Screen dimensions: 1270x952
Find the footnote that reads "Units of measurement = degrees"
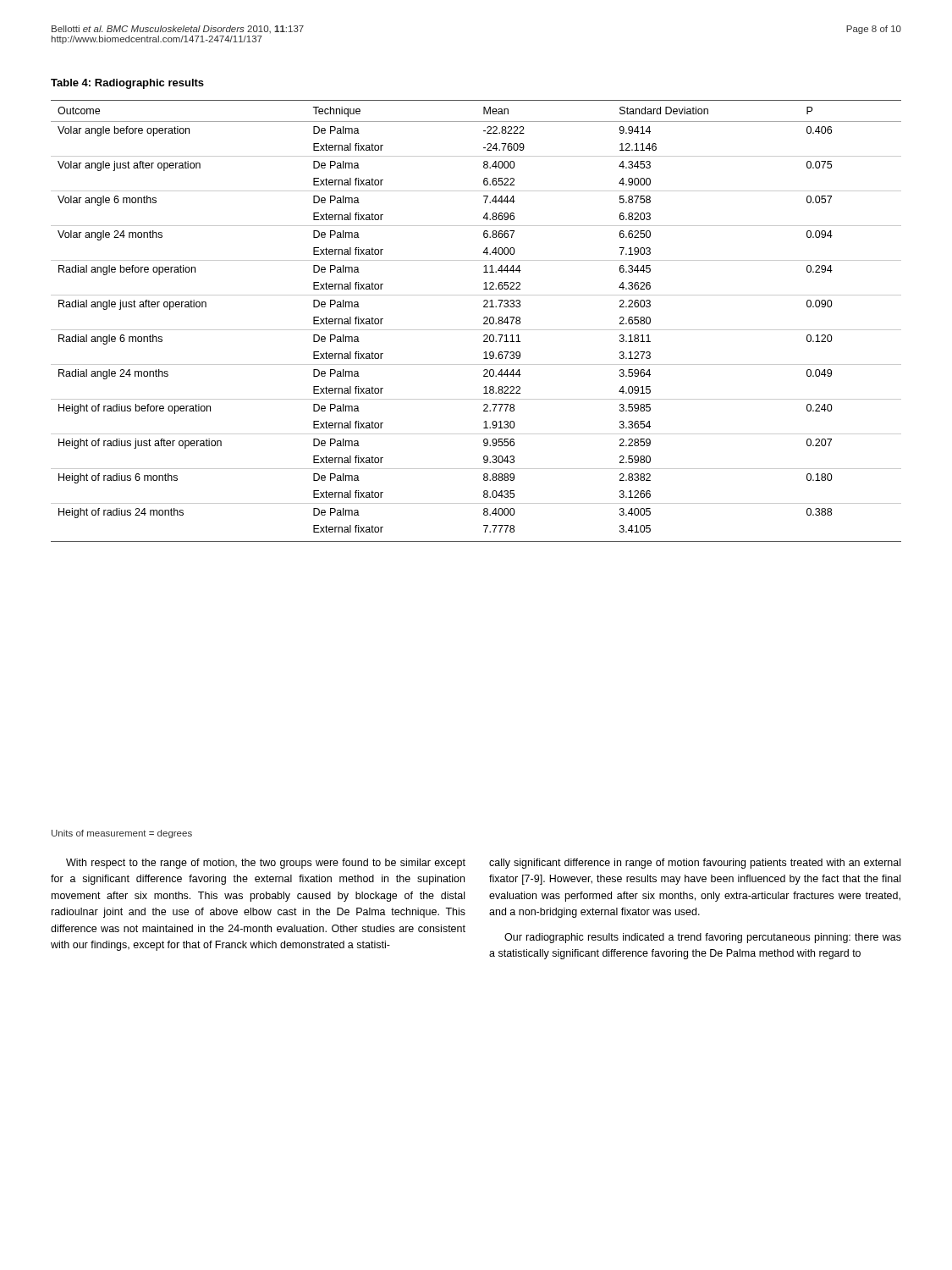(x=121, y=833)
